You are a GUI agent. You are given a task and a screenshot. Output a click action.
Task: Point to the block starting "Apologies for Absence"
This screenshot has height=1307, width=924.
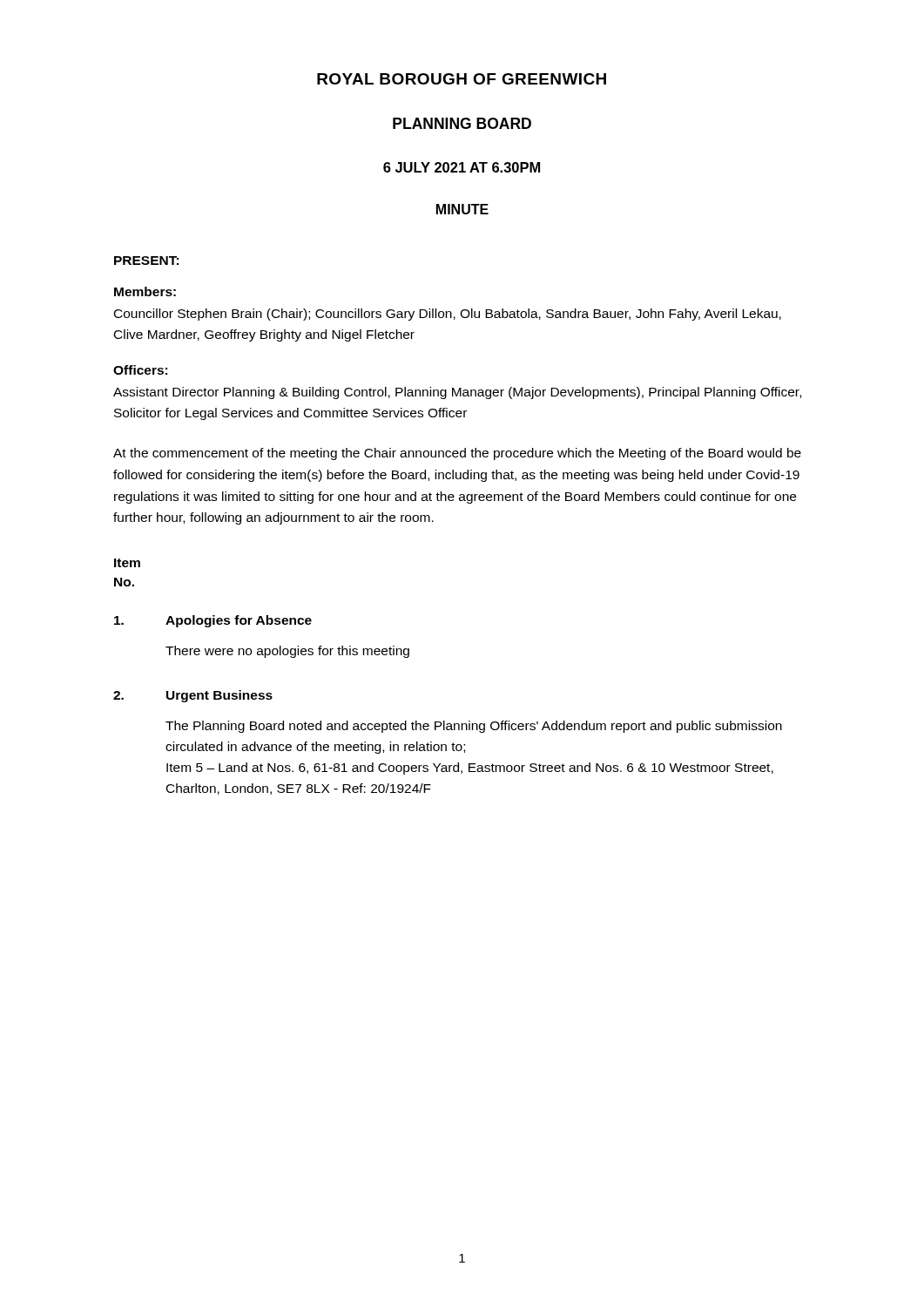click(x=239, y=620)
